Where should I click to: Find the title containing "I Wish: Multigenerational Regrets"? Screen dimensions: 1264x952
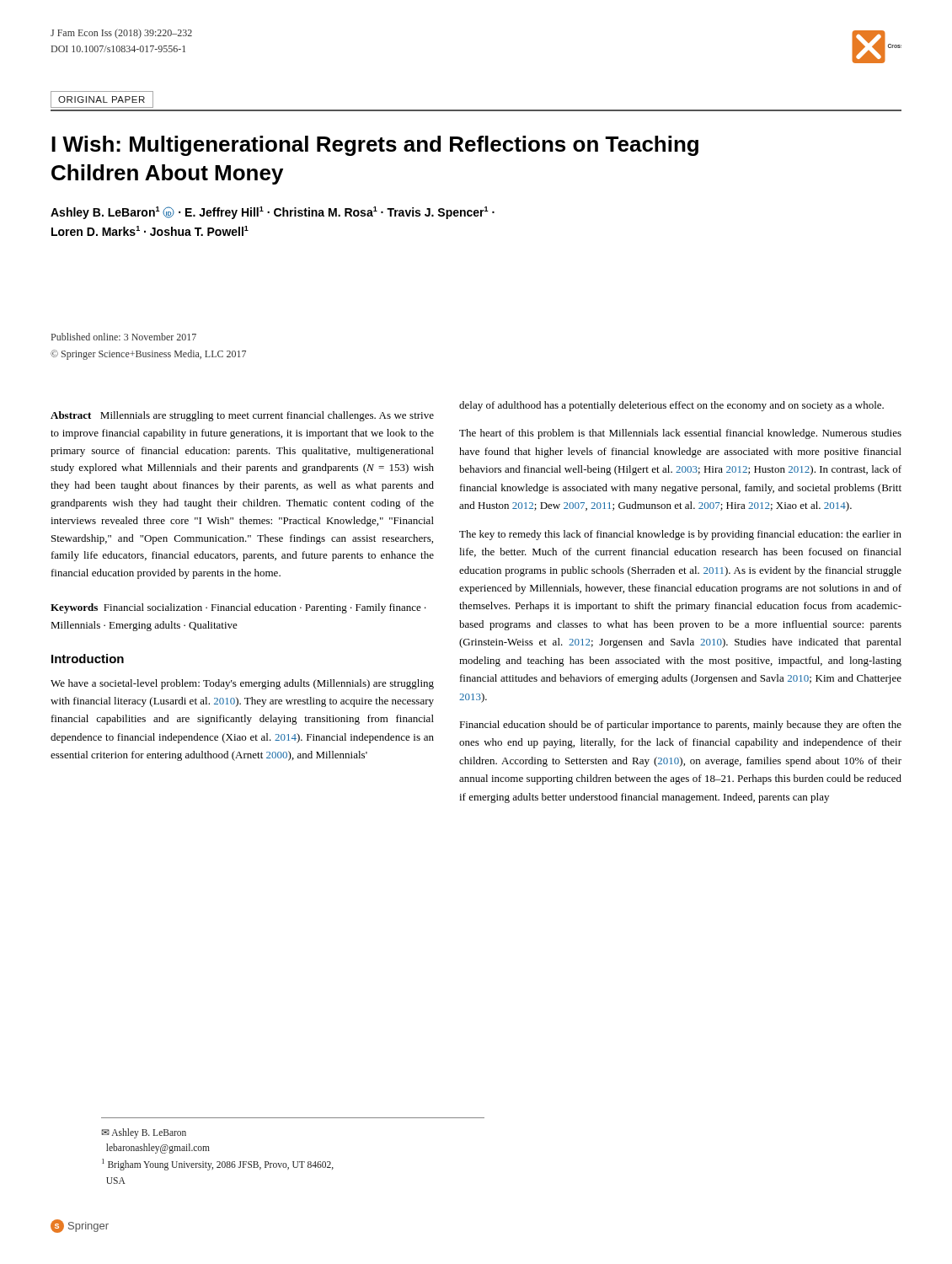tap(375, 158)
